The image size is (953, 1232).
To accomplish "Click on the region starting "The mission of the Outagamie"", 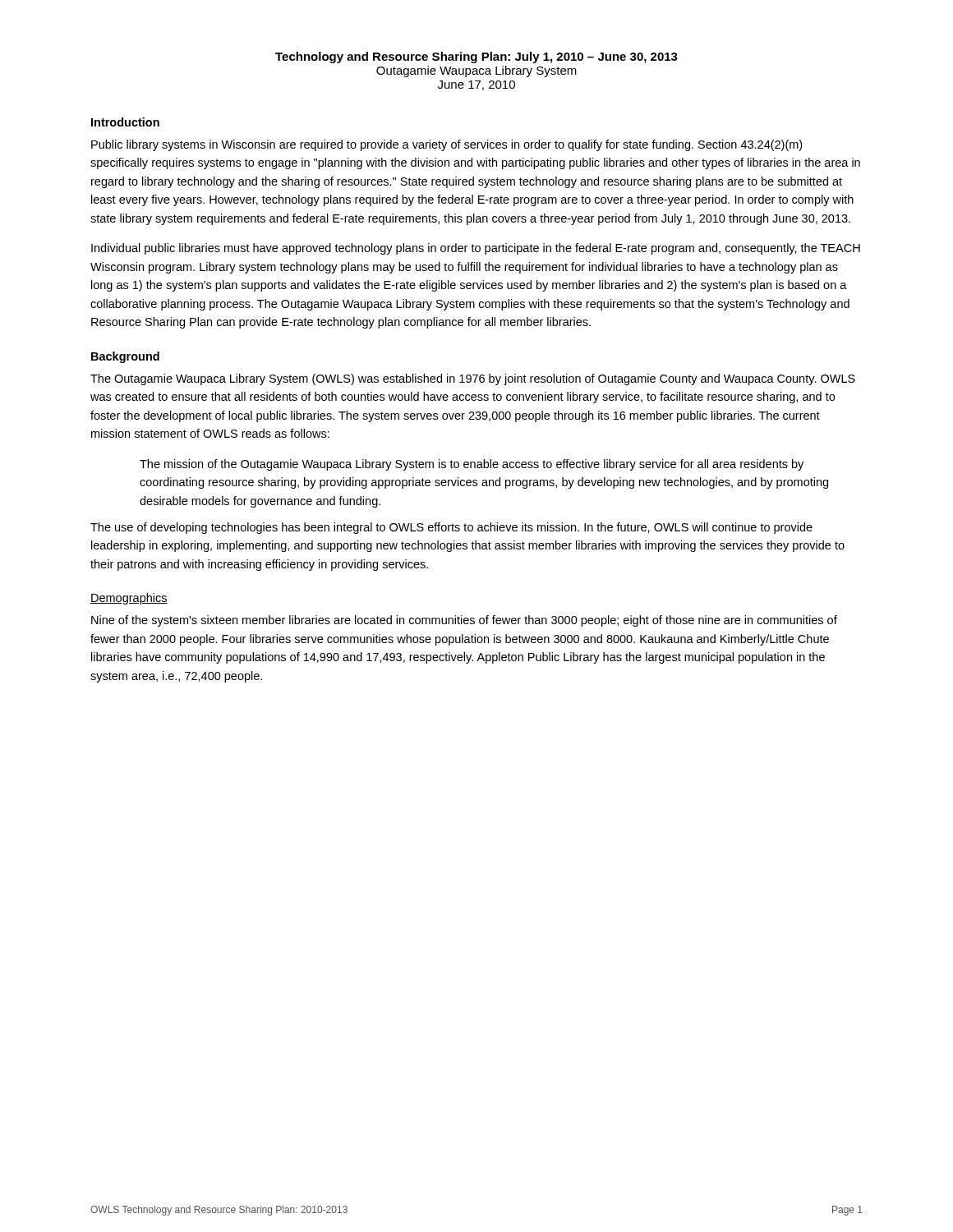I will pyautogui.click(x=484, y=482).
